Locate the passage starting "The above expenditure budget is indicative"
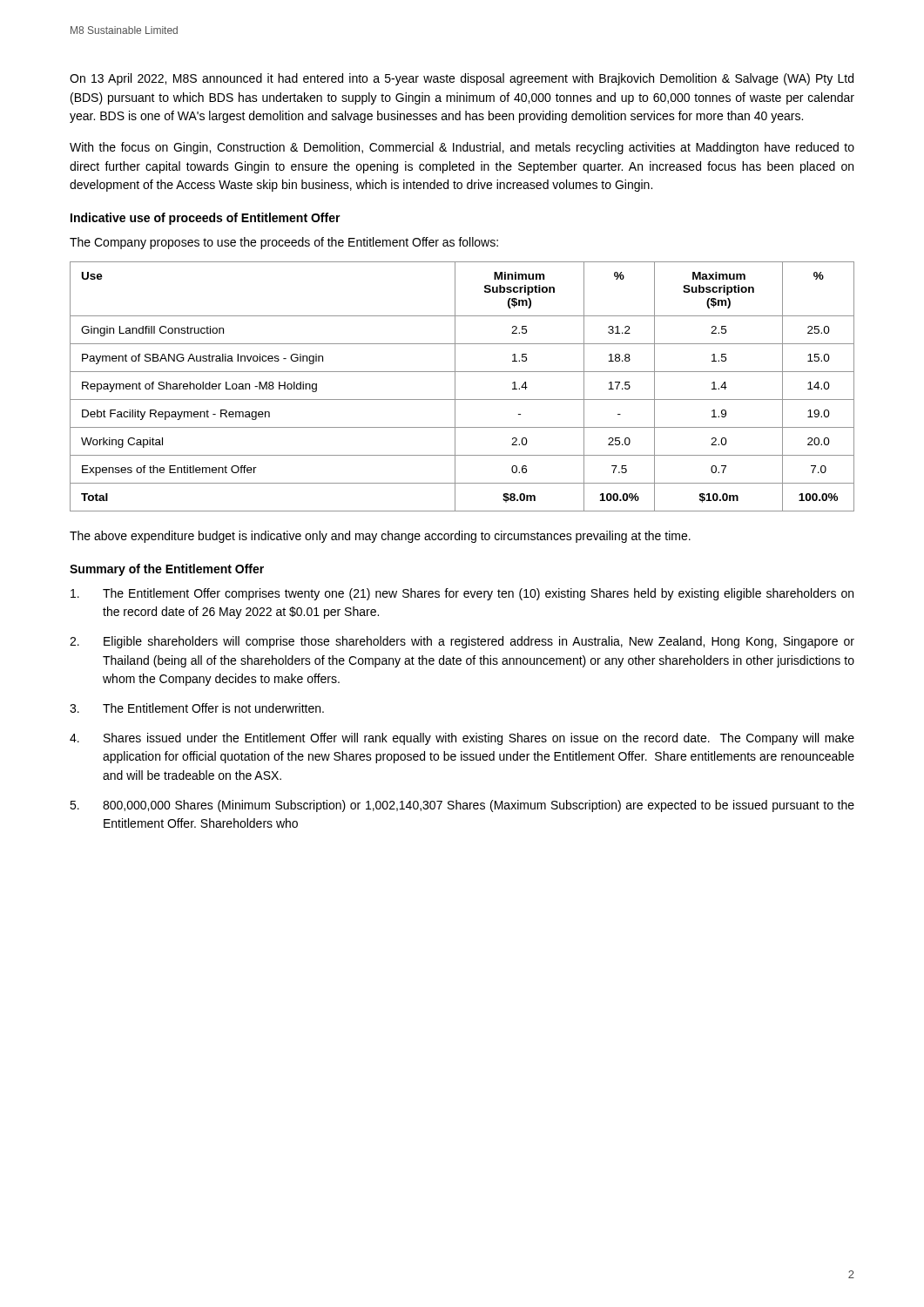924x1307 pixels. (x=380, y=536)
